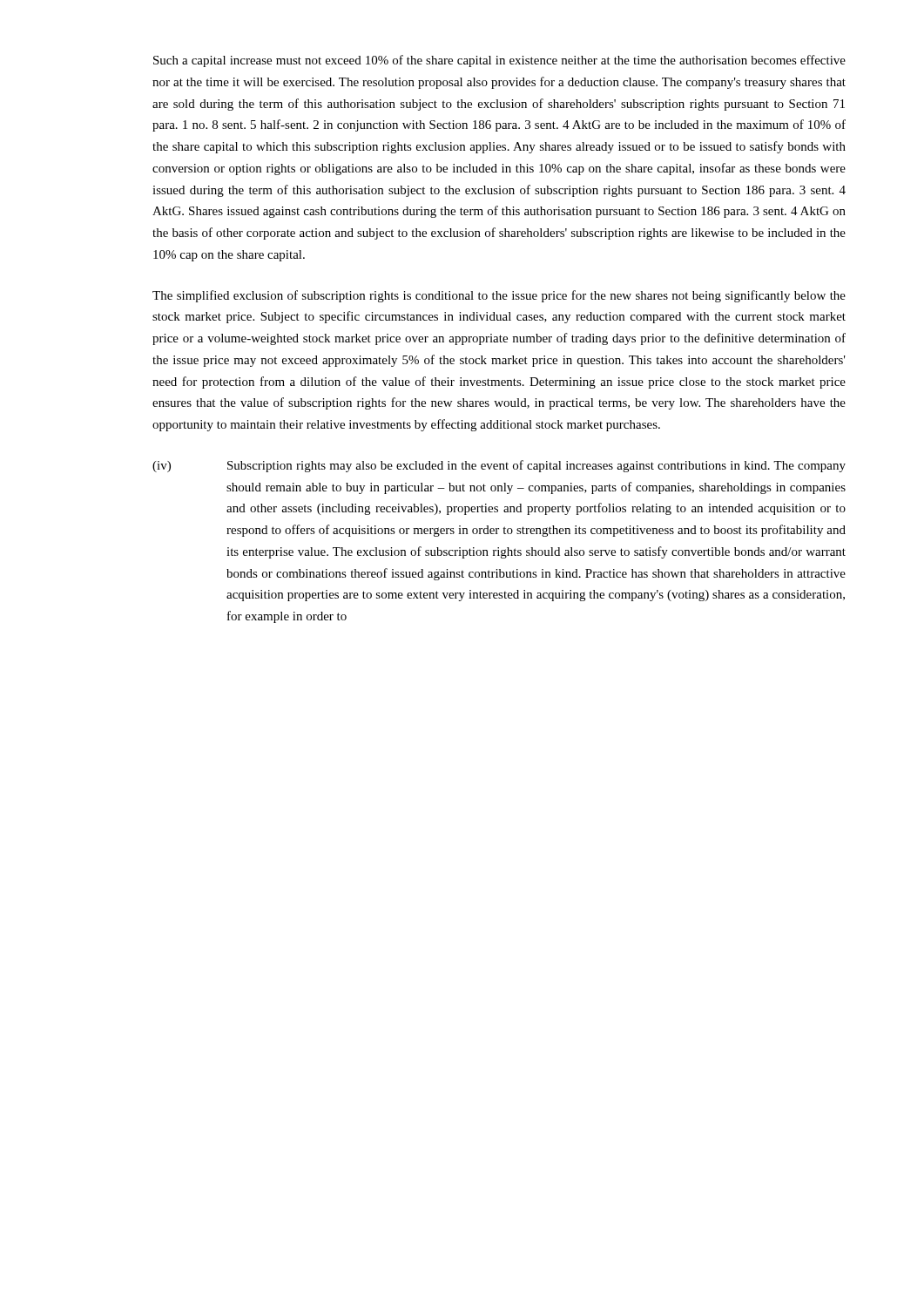Select the text block that says "Such a capital increase must not"

pos(499,157)
